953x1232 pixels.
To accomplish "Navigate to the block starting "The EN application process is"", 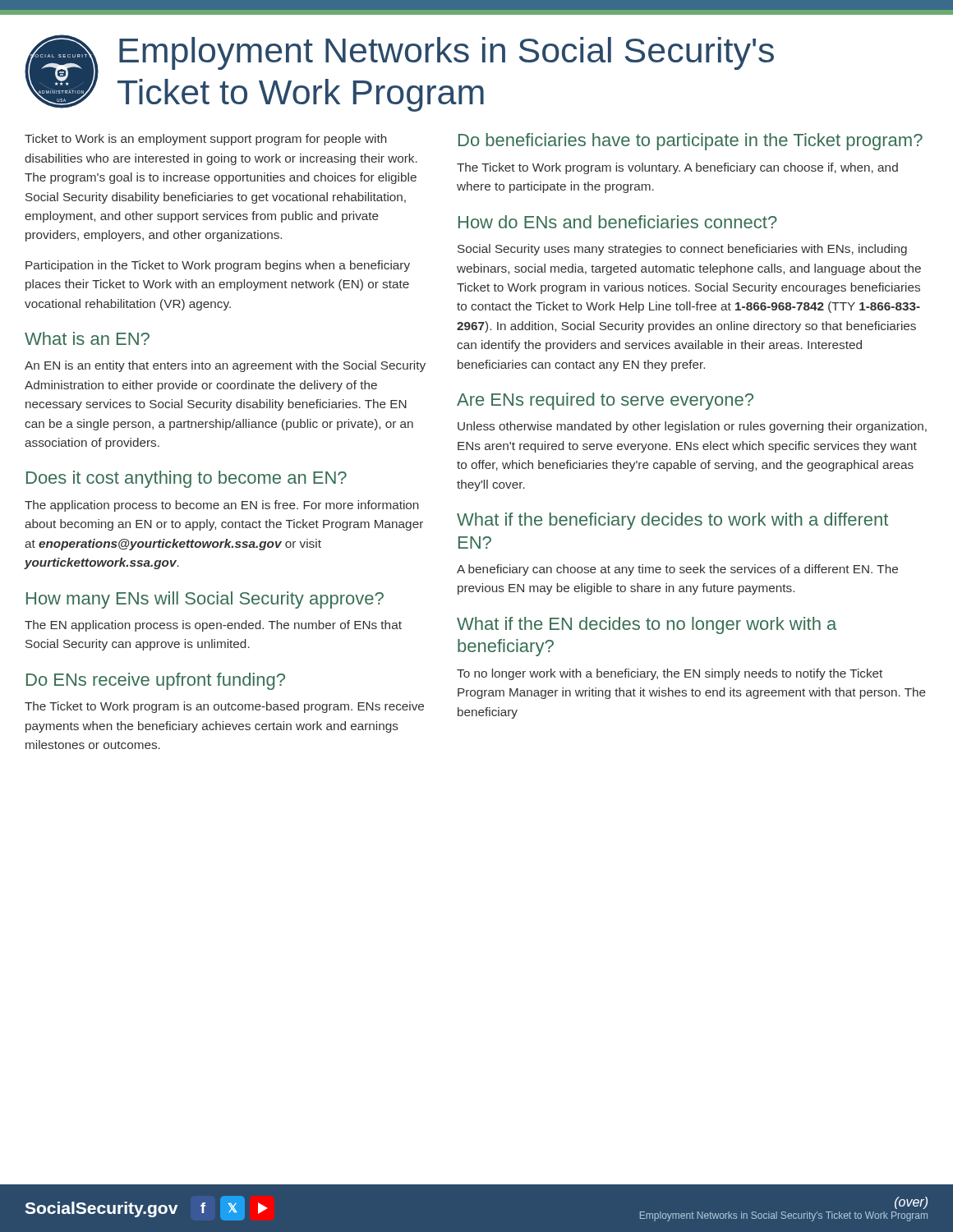I will [213, 634].
